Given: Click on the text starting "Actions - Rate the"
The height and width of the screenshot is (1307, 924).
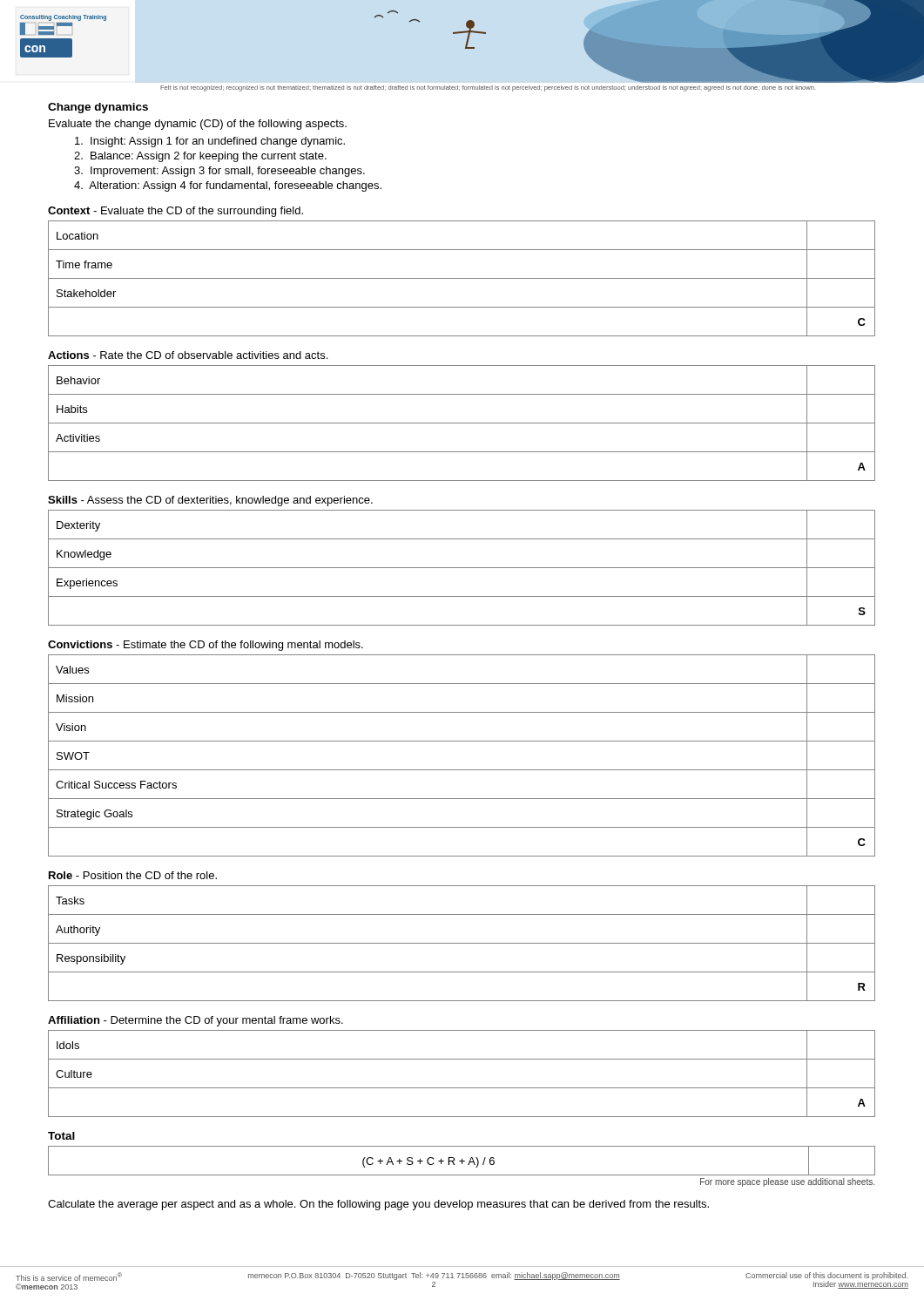Looking at the screenshot, I should 188,355.
